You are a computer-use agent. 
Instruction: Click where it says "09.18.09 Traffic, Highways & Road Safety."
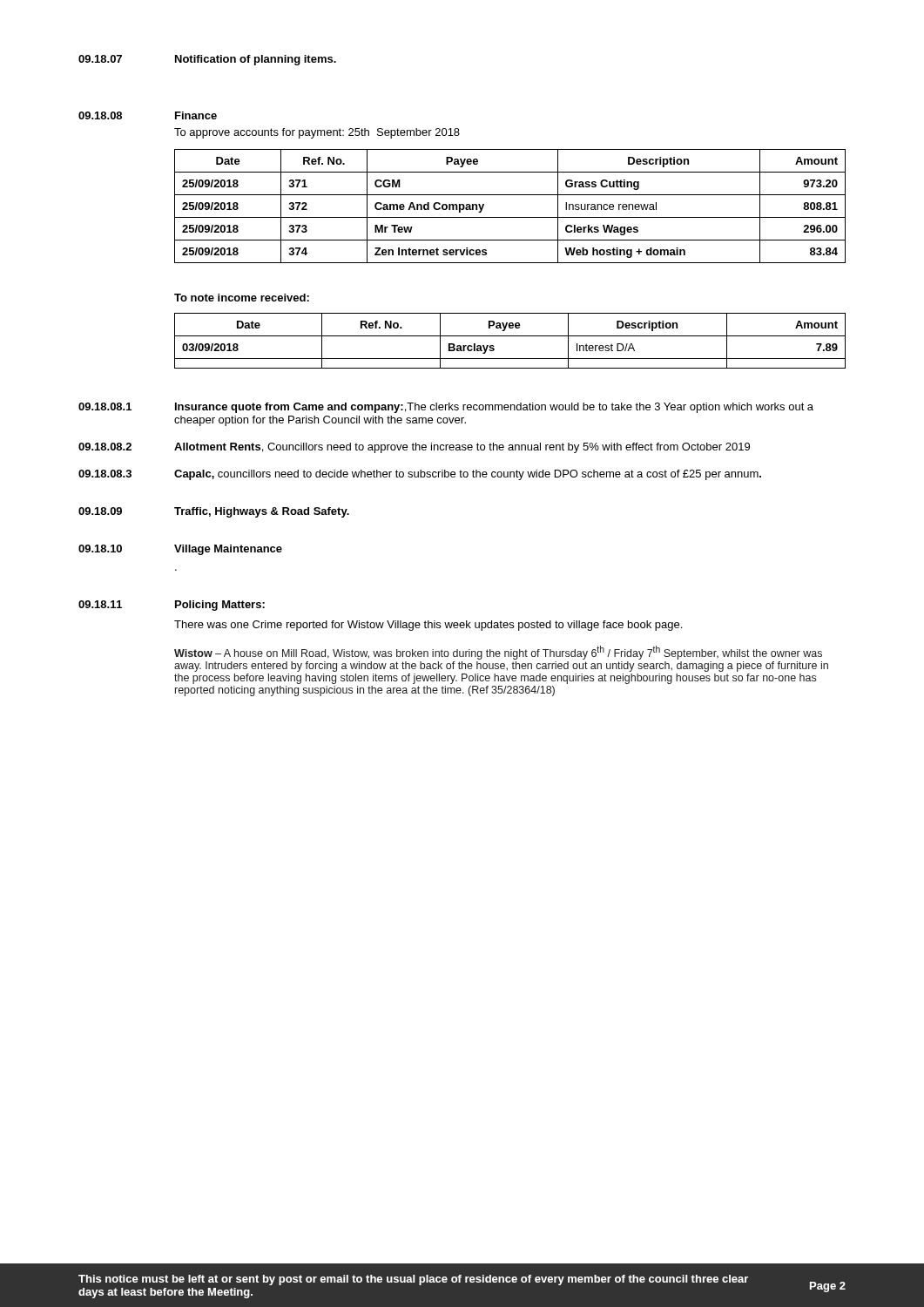point(214,512)
